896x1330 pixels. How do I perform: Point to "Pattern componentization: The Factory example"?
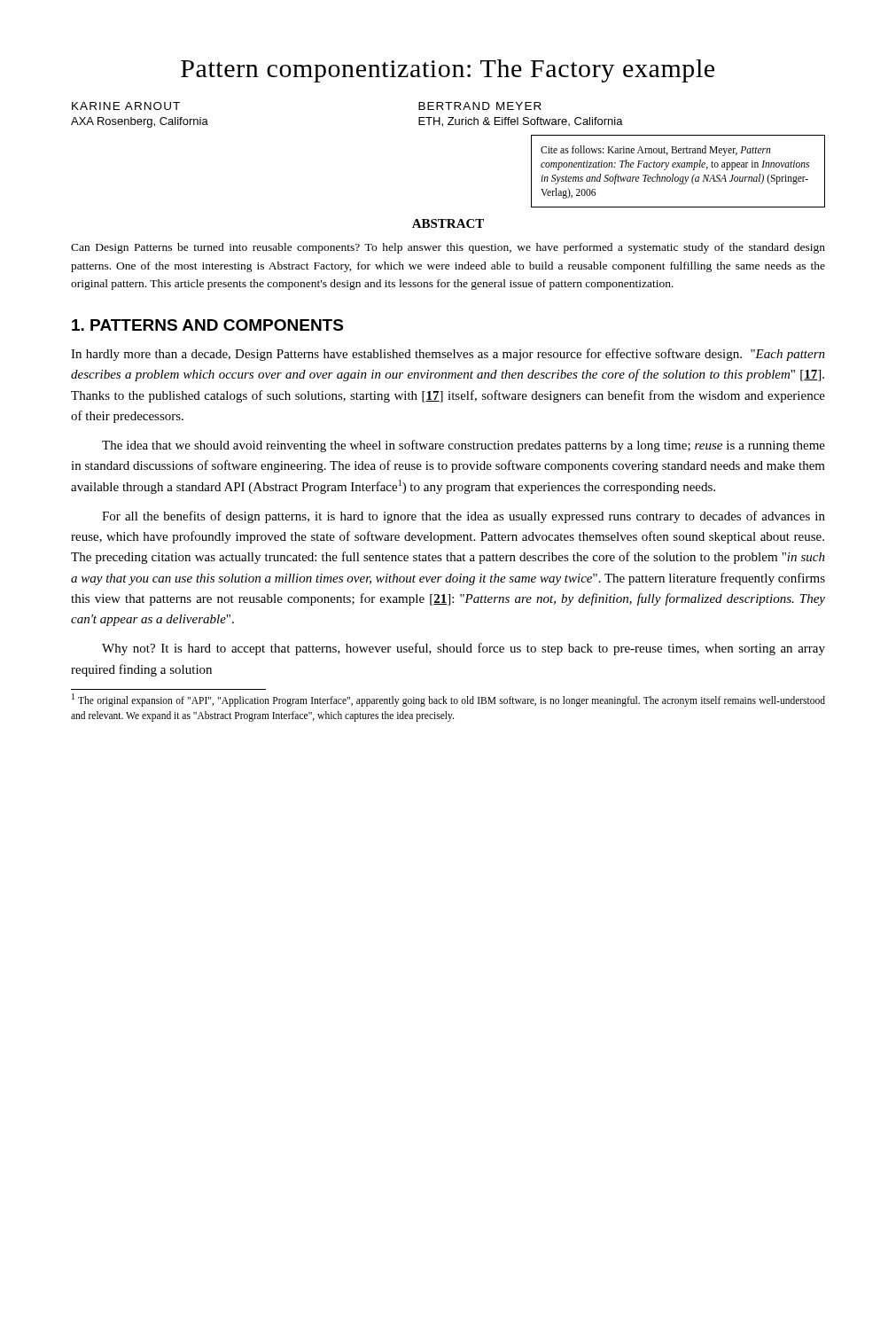tap(448, 68)
